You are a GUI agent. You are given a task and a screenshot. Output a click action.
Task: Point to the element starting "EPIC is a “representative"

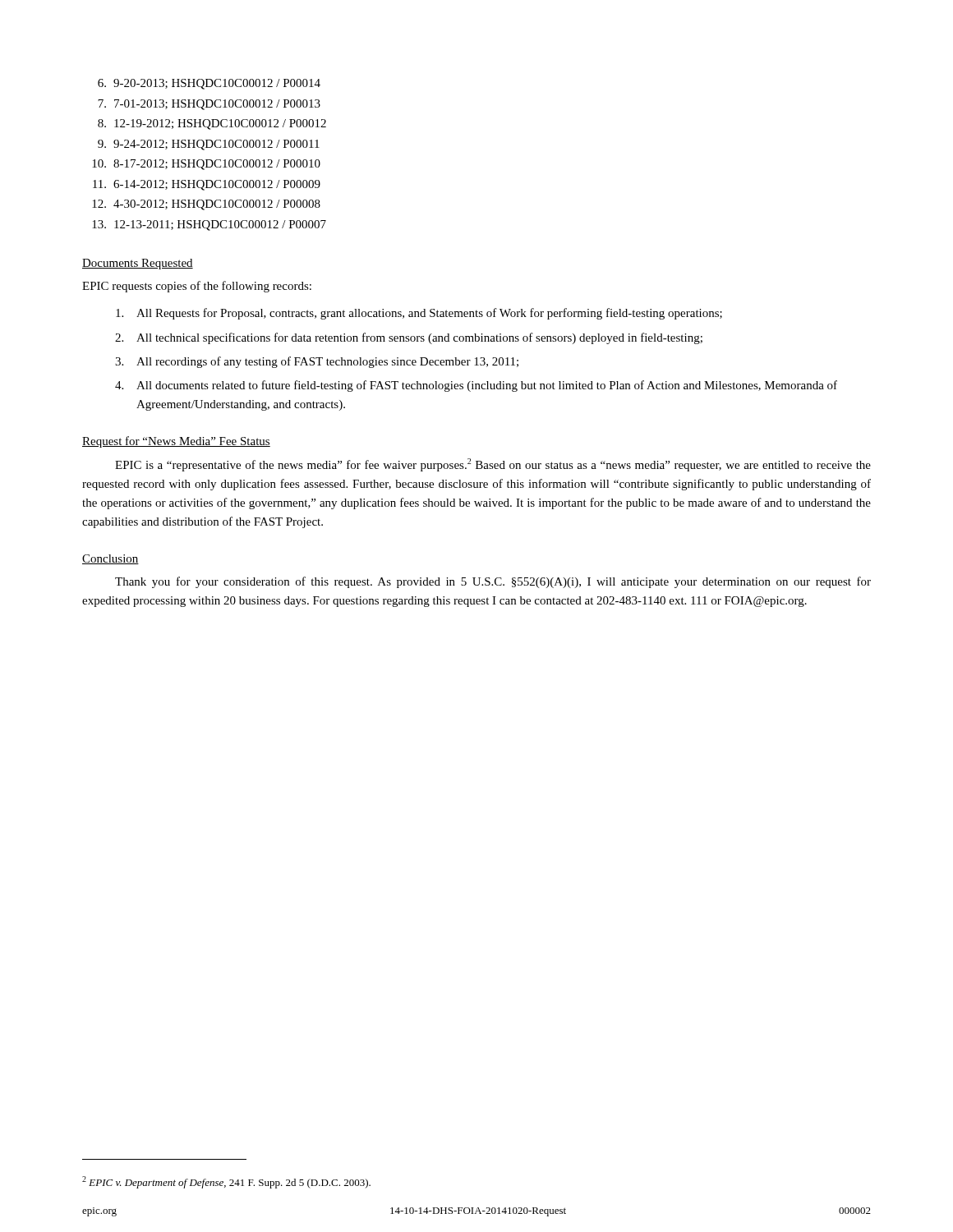coord(476,492)
